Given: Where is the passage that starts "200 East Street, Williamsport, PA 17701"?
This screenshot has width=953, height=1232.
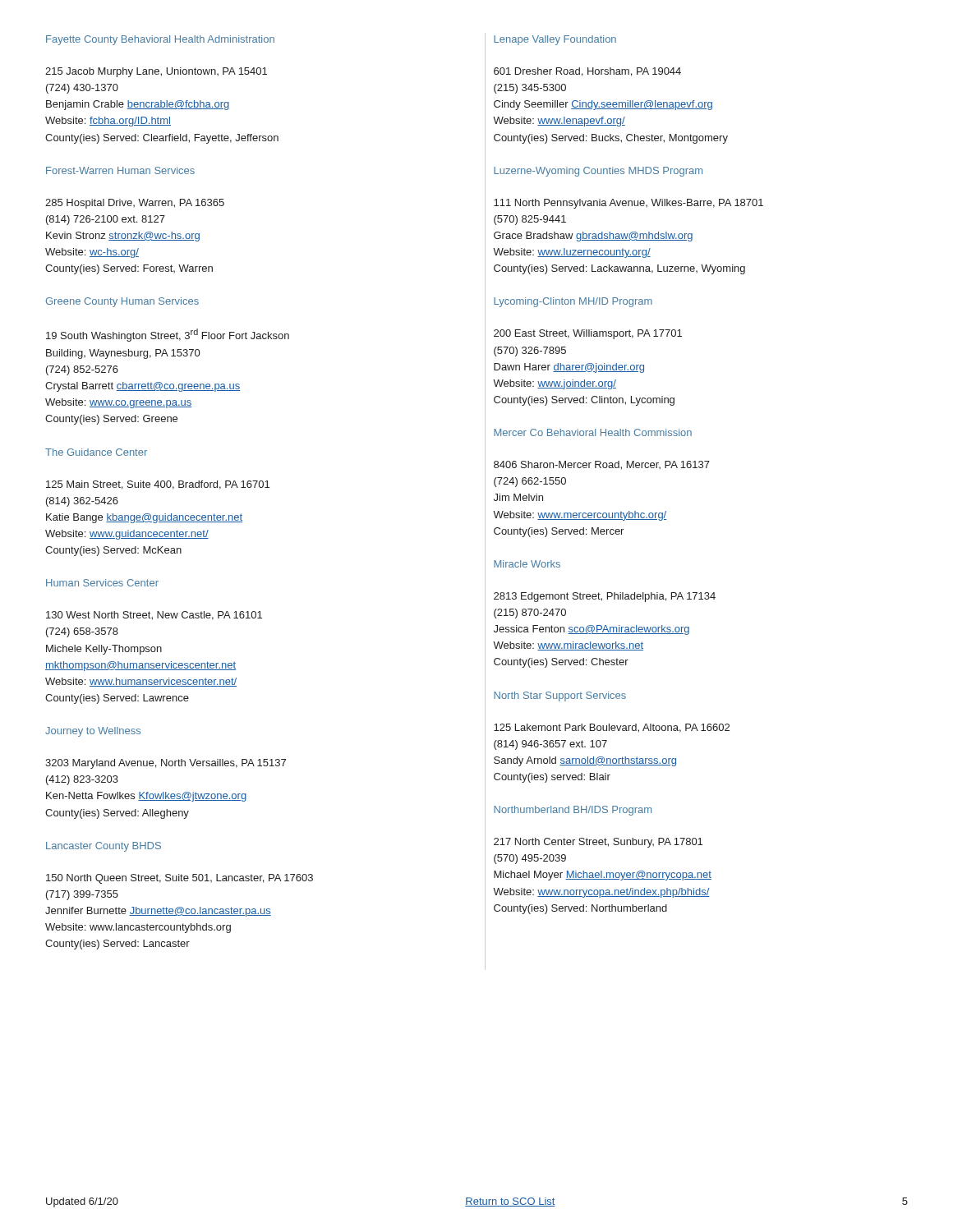Looking at the screenshot, I should click(588, 334).
